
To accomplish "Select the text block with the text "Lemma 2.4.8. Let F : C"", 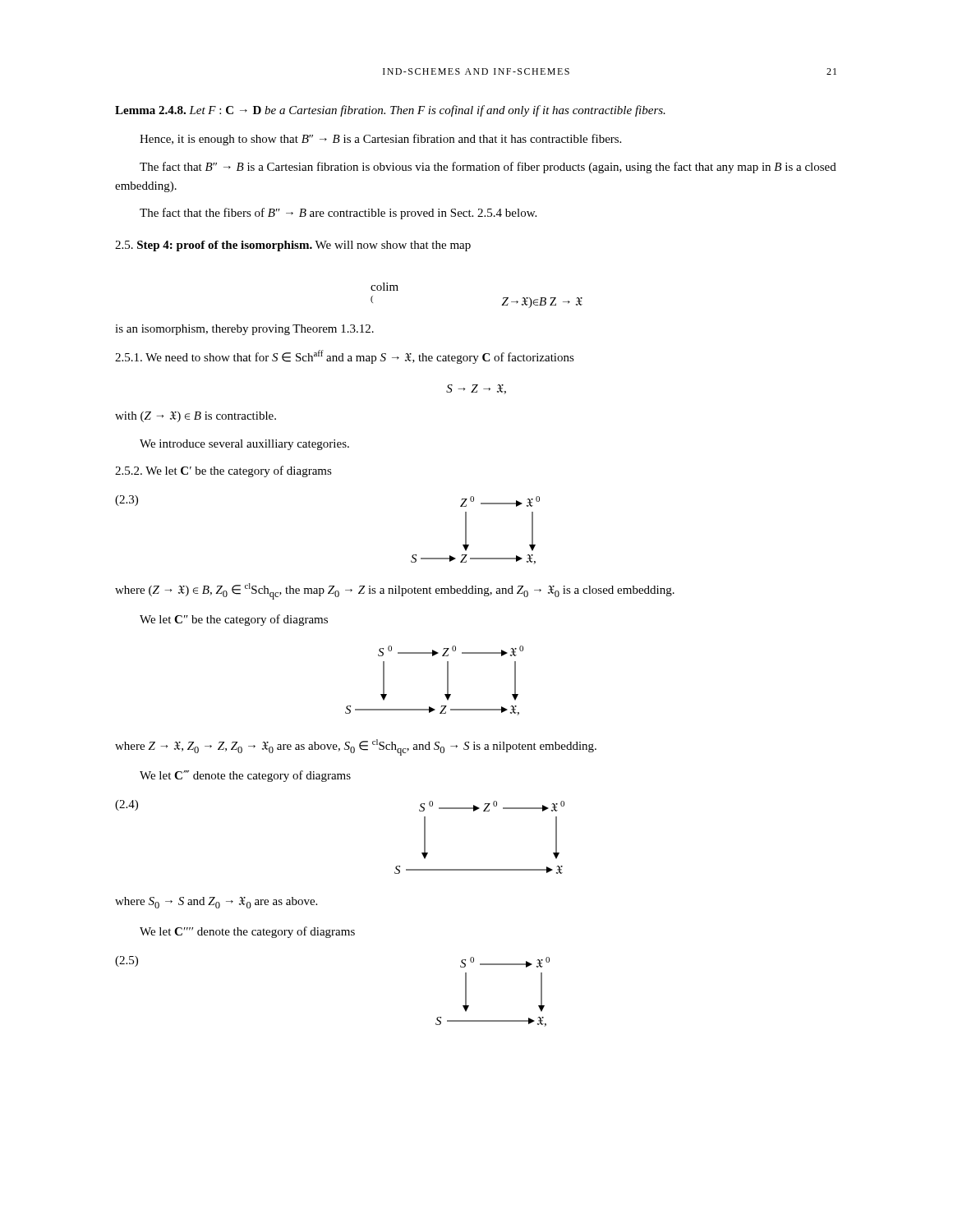I will pyautogui.click(x=391, y=110).
